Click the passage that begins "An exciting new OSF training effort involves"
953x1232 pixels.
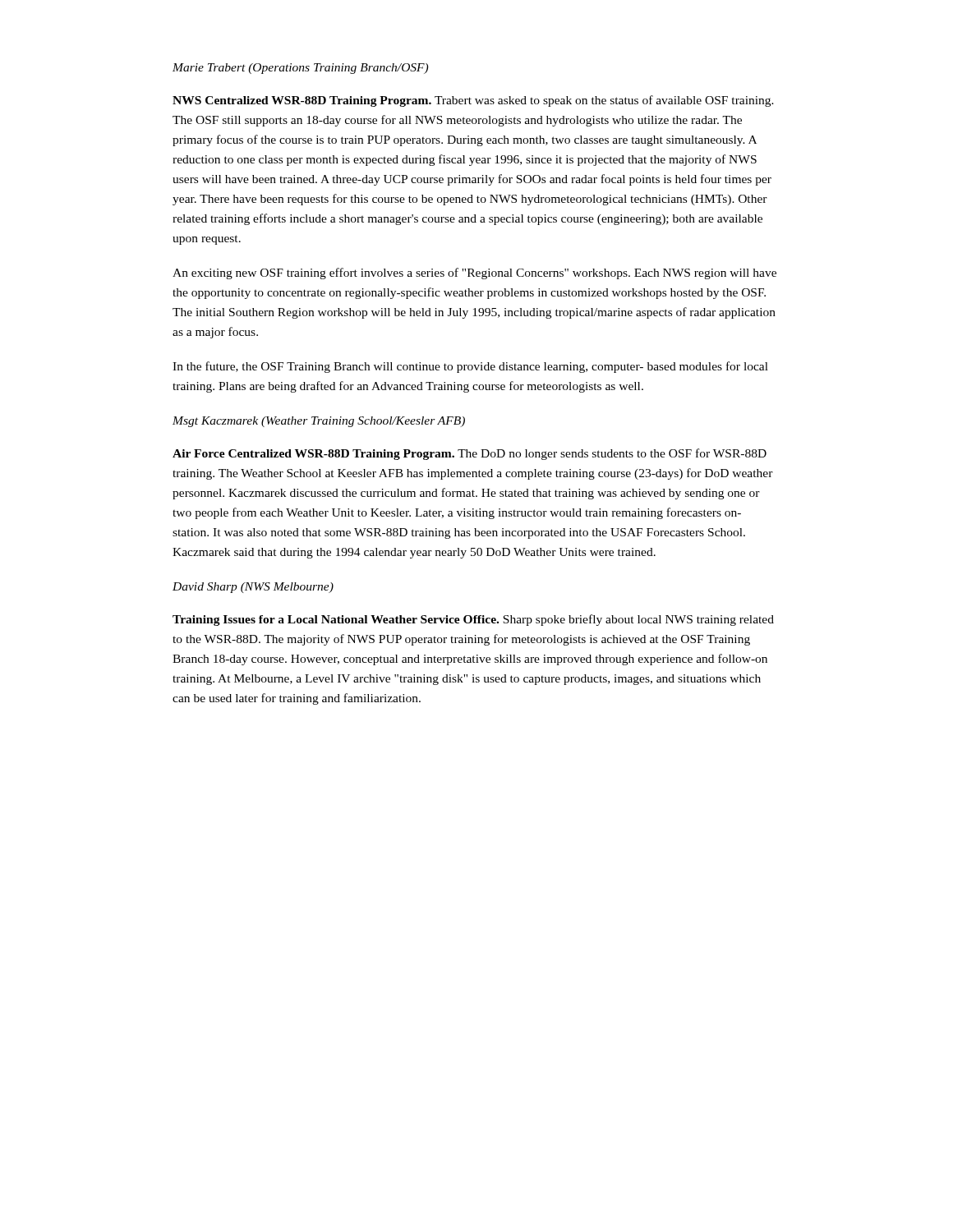tap(476, 302)
